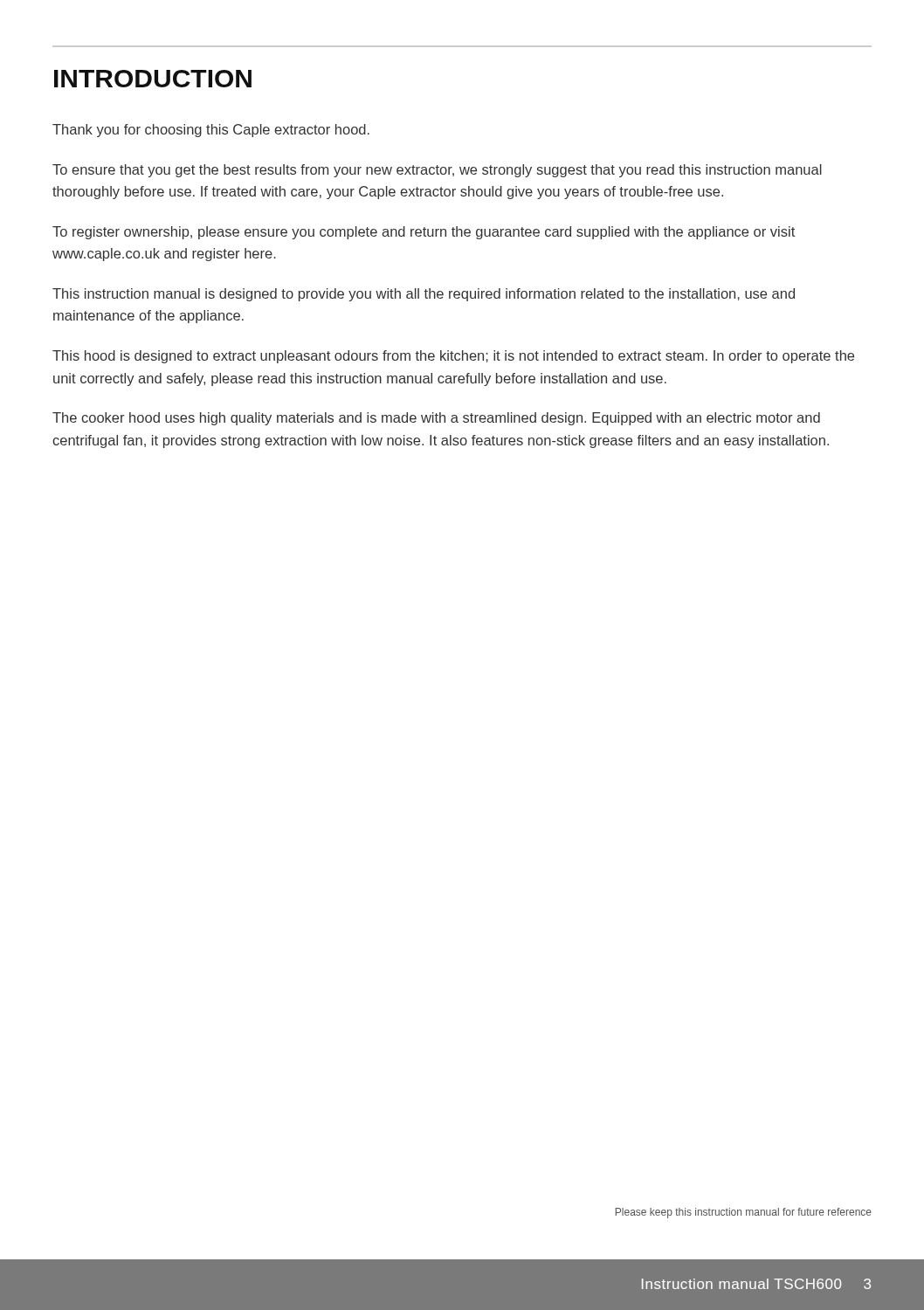
Task: Locate the block of text that opens with "To ensure that you get the"
Action: [437, 180]
